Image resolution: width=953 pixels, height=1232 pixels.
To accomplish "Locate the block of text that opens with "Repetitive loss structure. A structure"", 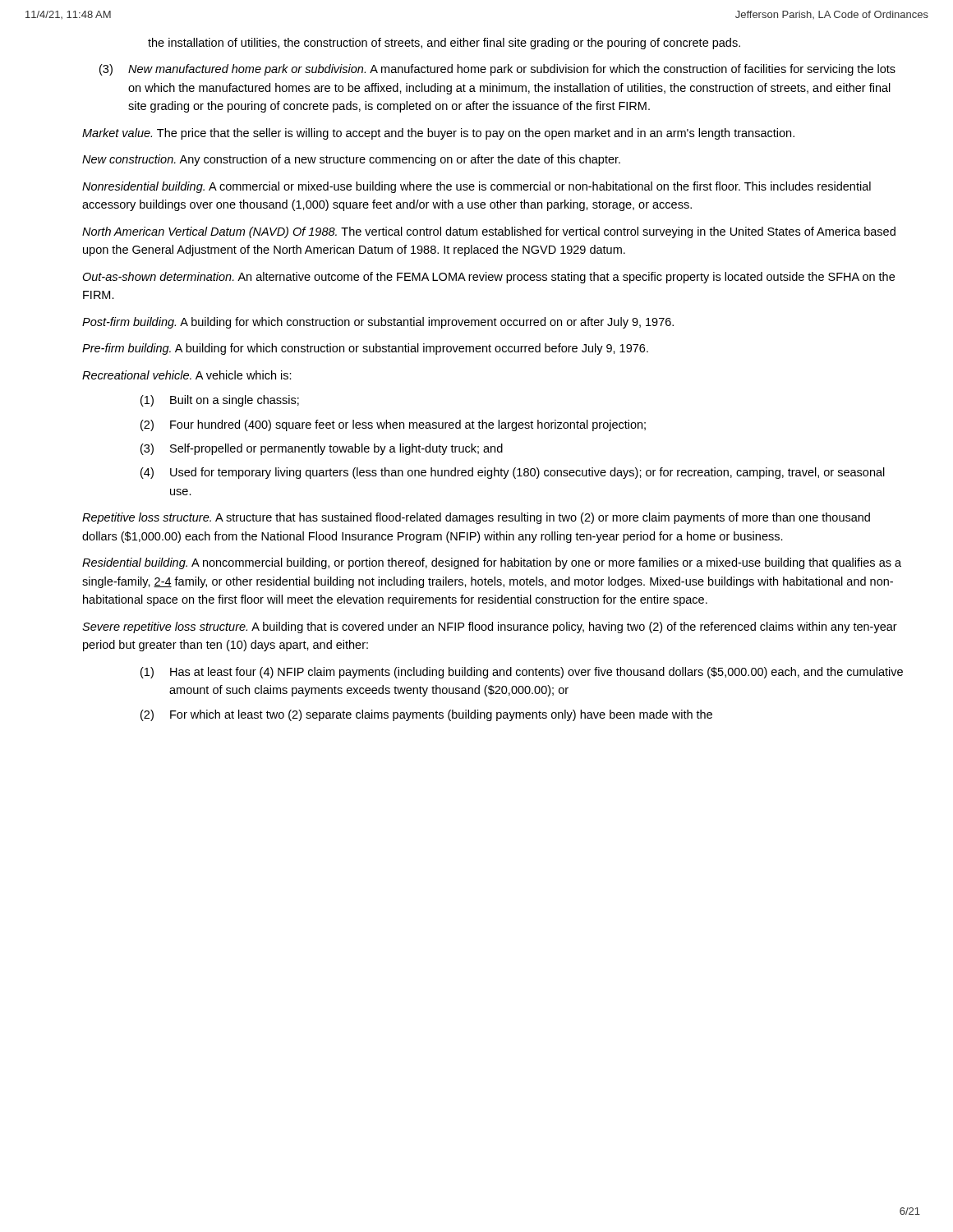I will (476, 527).
